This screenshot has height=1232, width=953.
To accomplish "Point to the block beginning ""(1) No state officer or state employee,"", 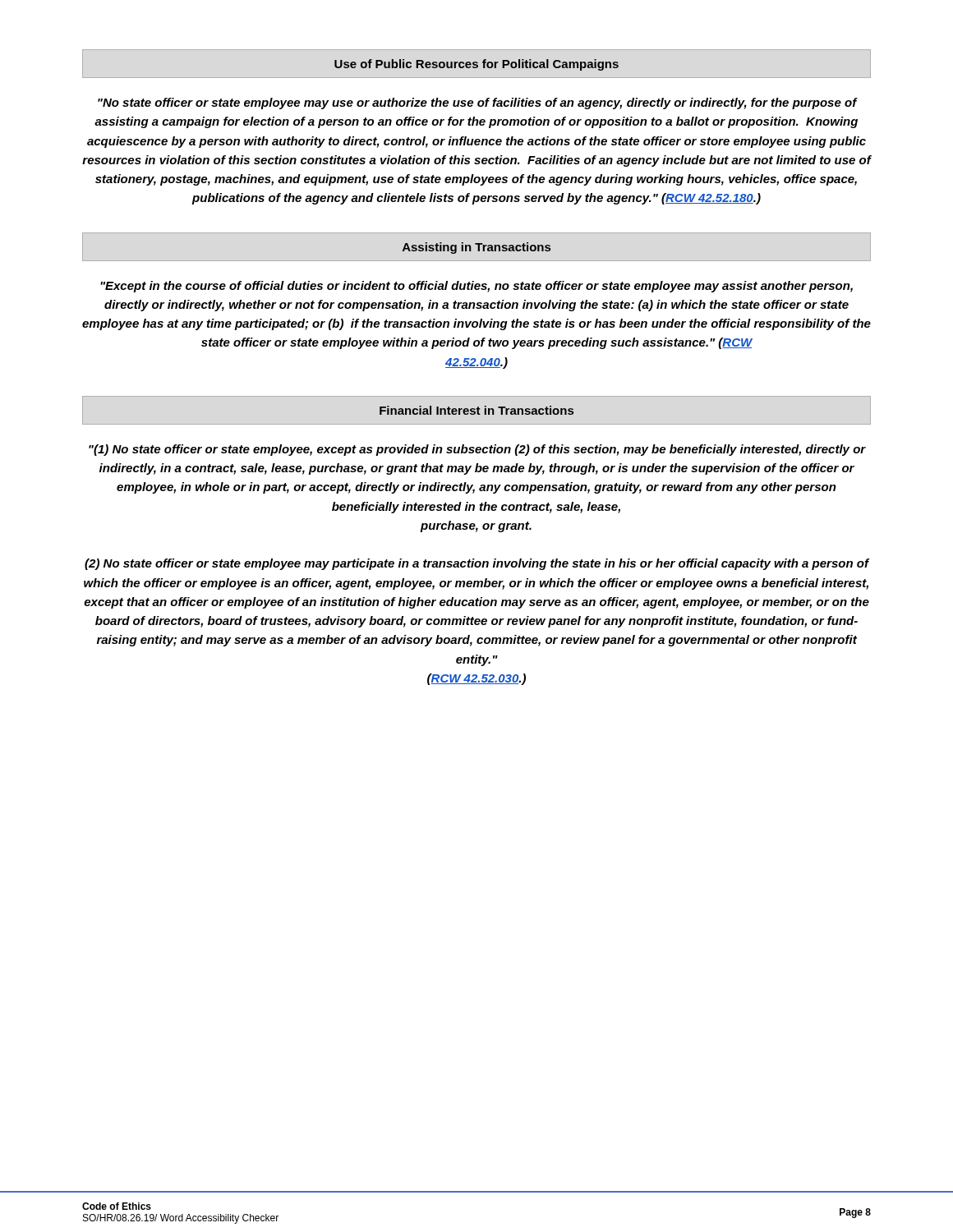I will [476, 563].
